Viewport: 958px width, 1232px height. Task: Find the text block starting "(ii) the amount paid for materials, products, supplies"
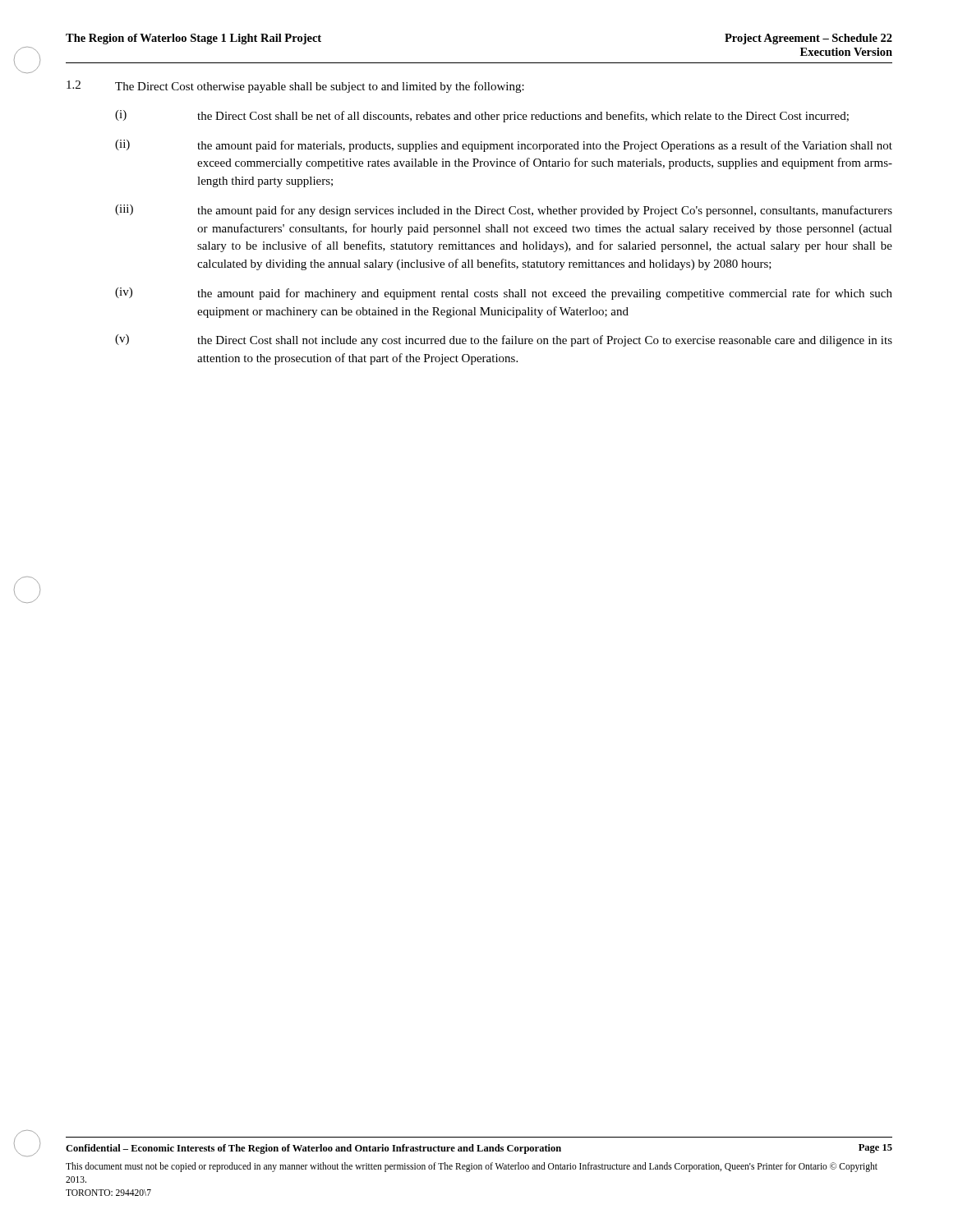(x=479, y=164)
